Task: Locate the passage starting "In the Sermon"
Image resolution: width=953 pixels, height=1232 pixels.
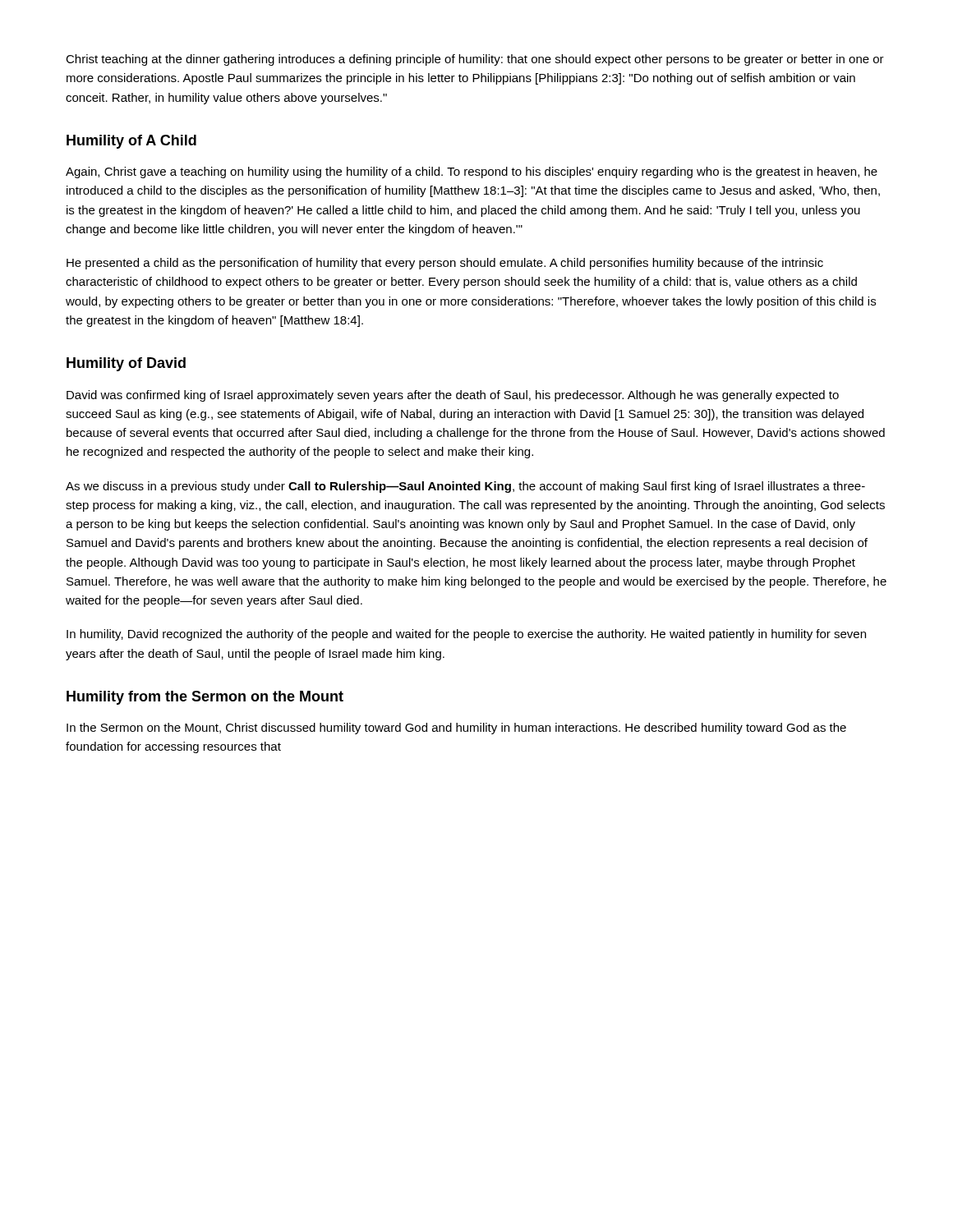Action: point(456,737)
